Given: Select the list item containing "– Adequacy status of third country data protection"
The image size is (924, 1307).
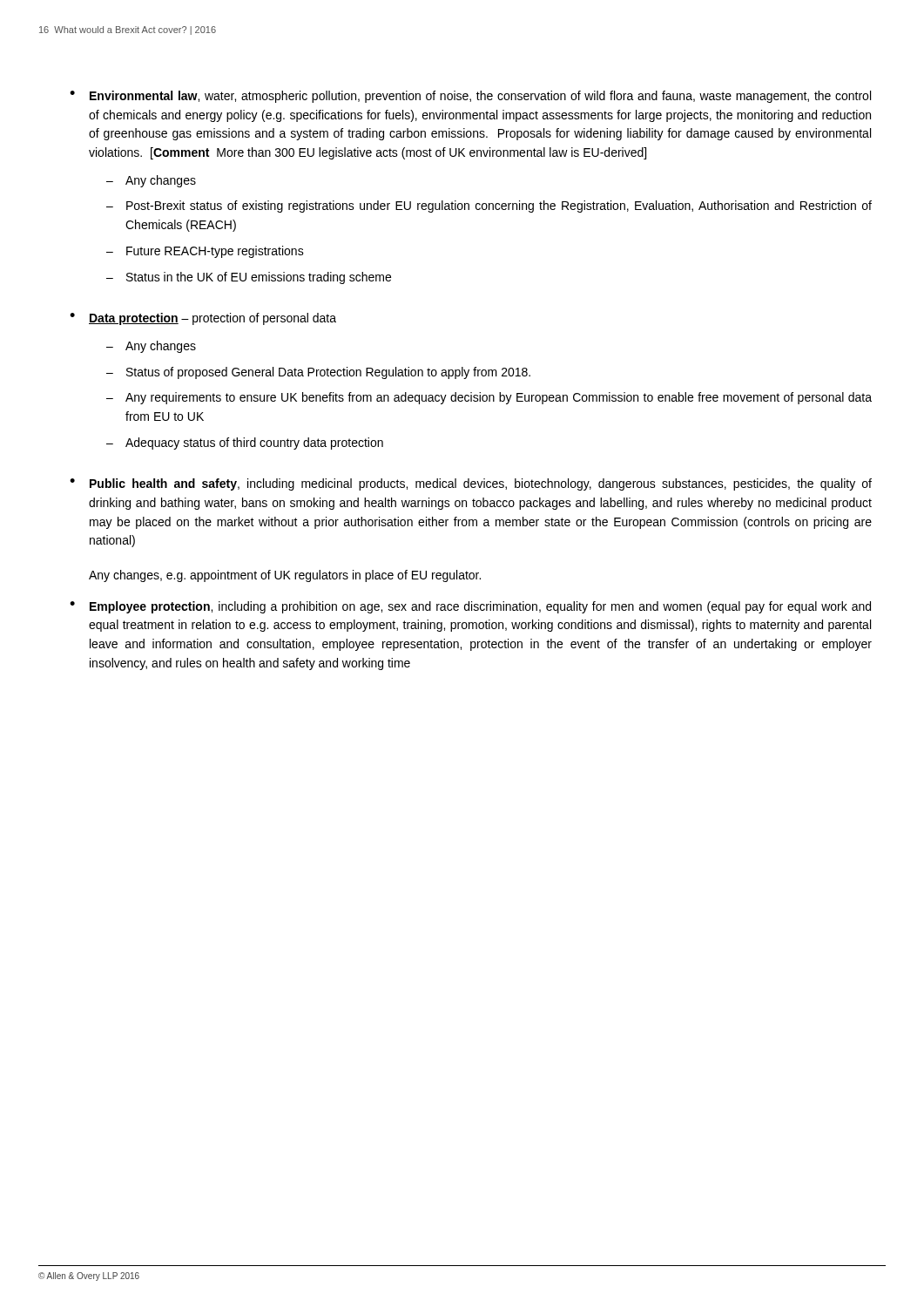Looking at the screenshot, I should click(245, 444).
